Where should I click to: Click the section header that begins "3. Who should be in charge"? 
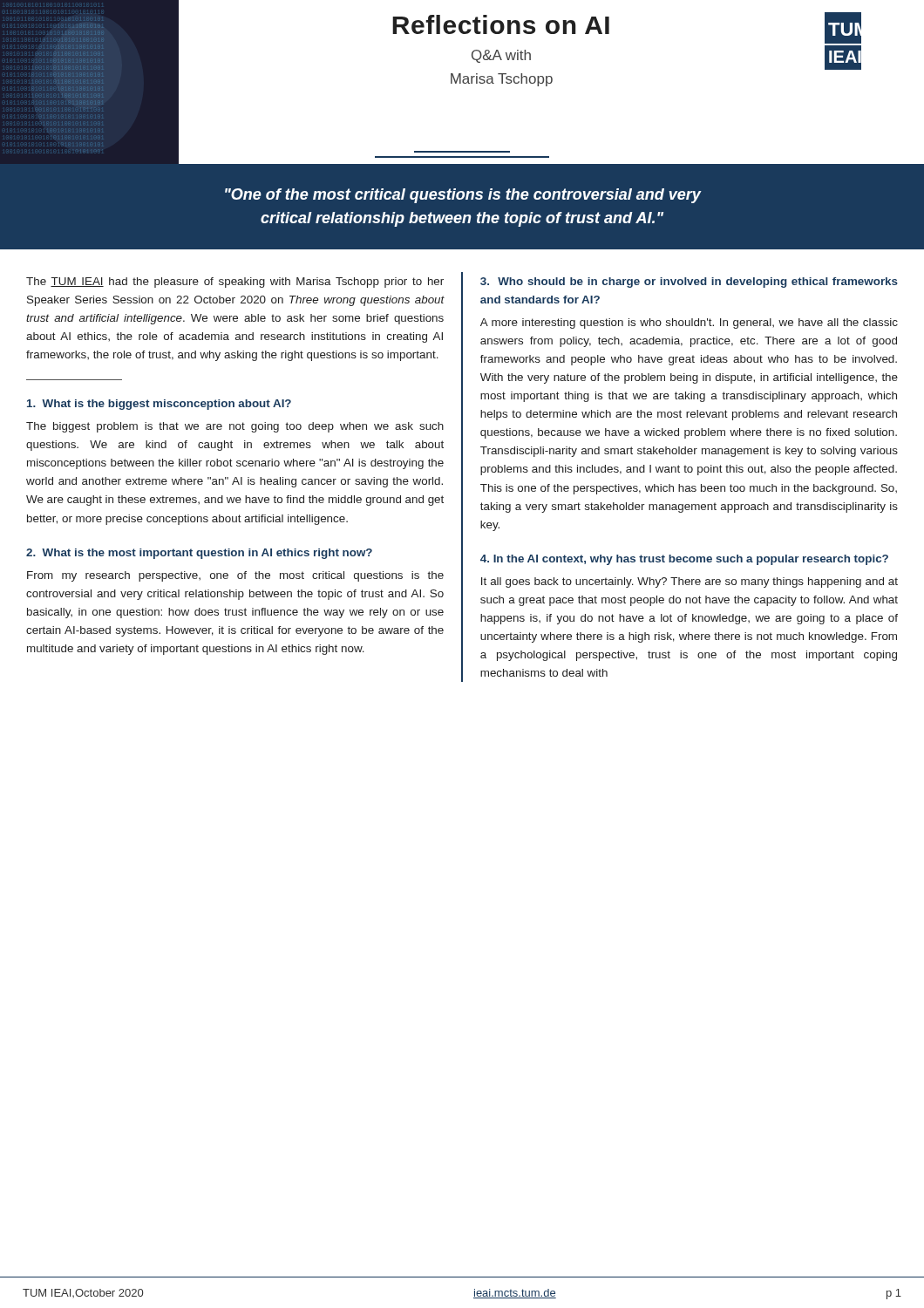(689, 290)
